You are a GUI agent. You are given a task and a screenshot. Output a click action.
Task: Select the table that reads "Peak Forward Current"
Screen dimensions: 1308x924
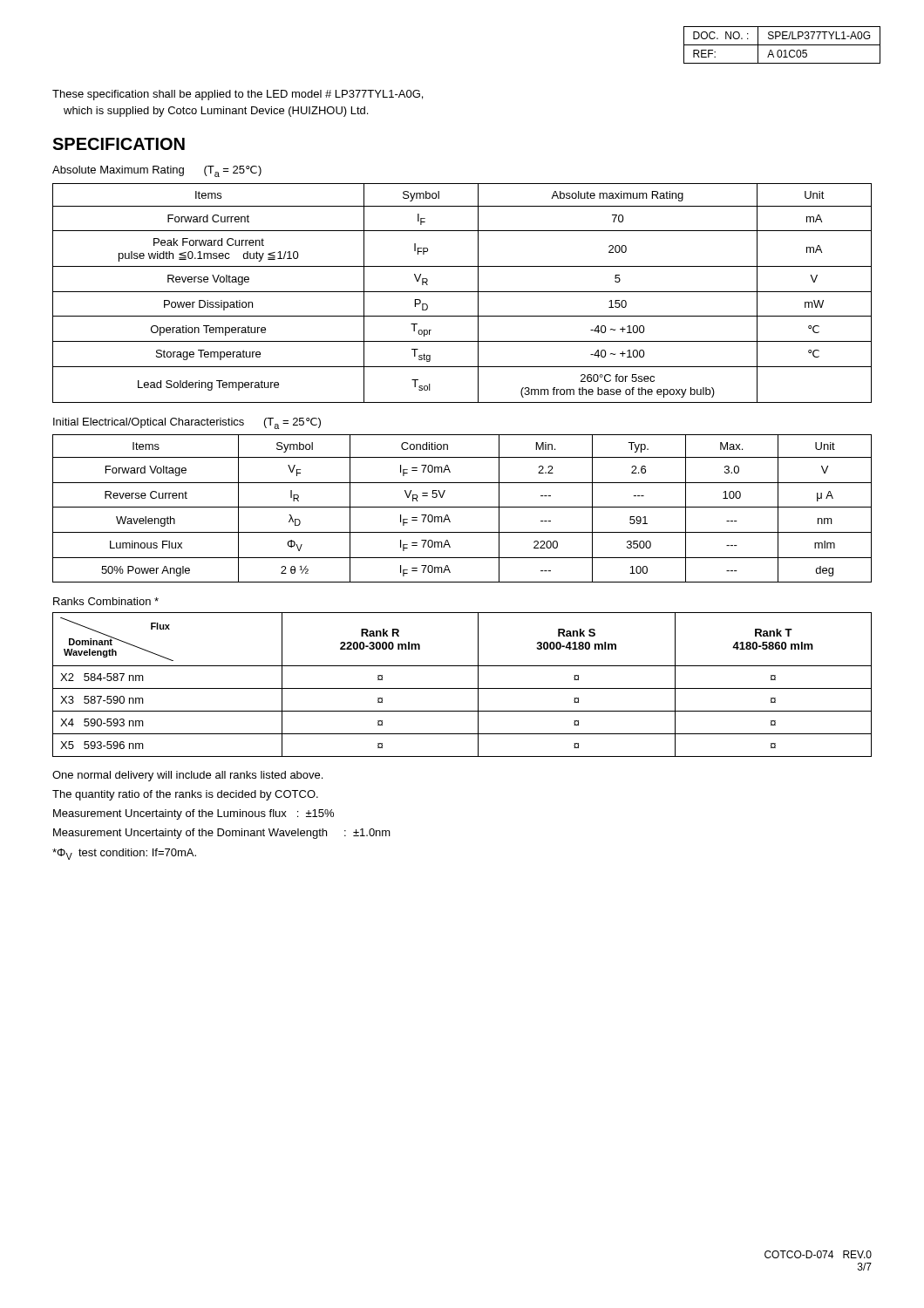pos(462,293)
